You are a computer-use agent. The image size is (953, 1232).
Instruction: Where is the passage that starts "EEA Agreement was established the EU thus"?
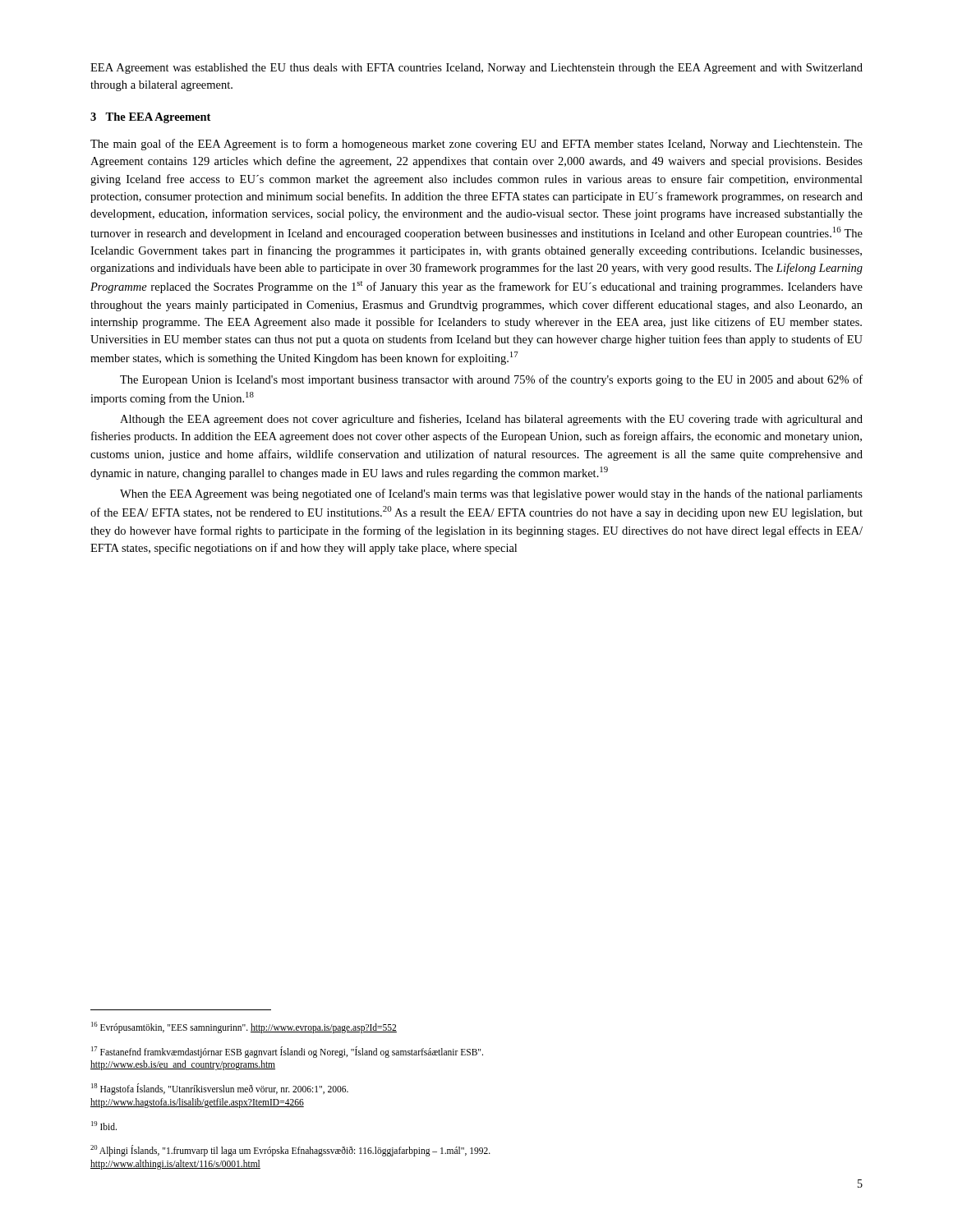[x=476, y=76]
